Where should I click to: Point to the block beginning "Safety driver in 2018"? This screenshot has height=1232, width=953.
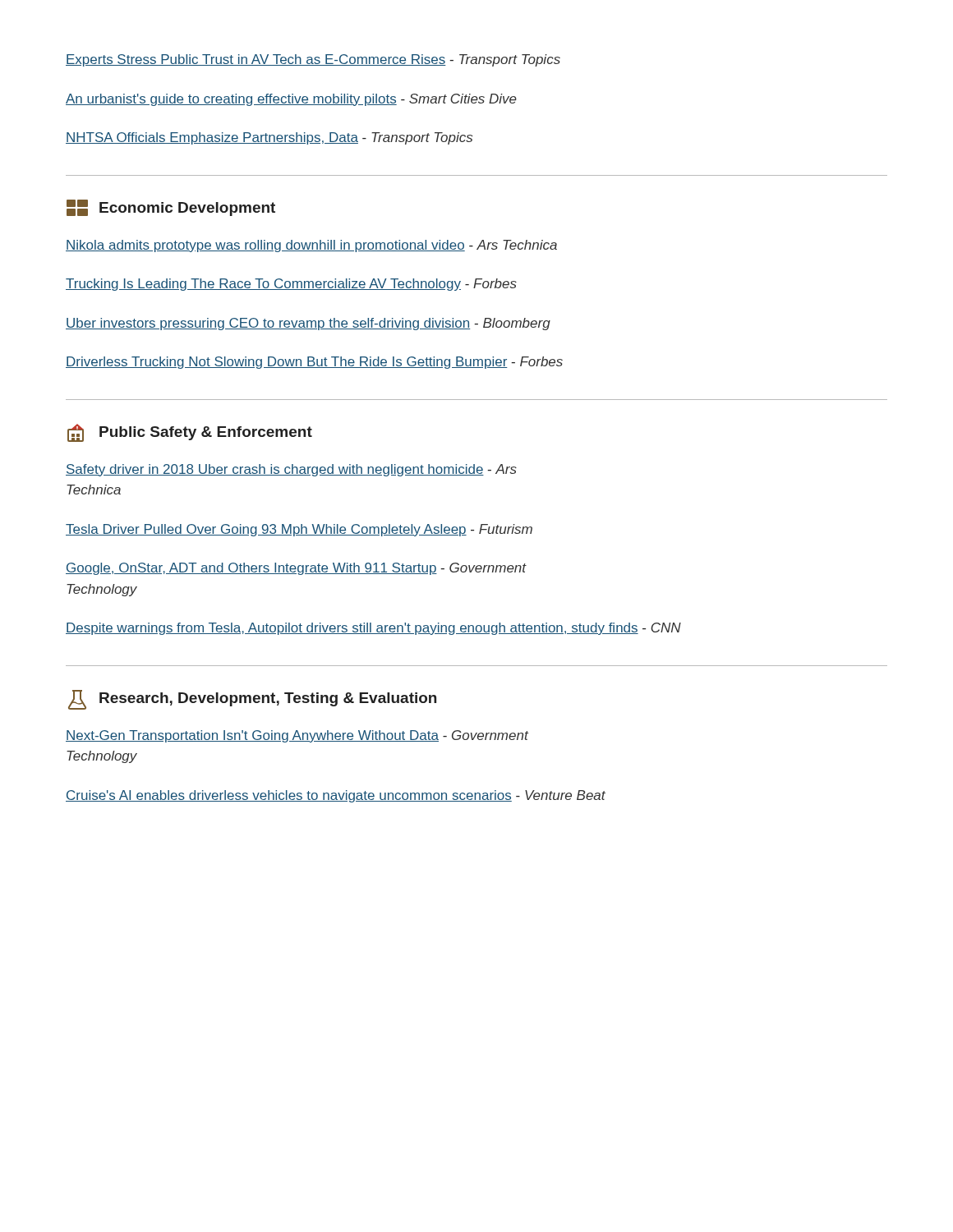[x=291, y=479]
